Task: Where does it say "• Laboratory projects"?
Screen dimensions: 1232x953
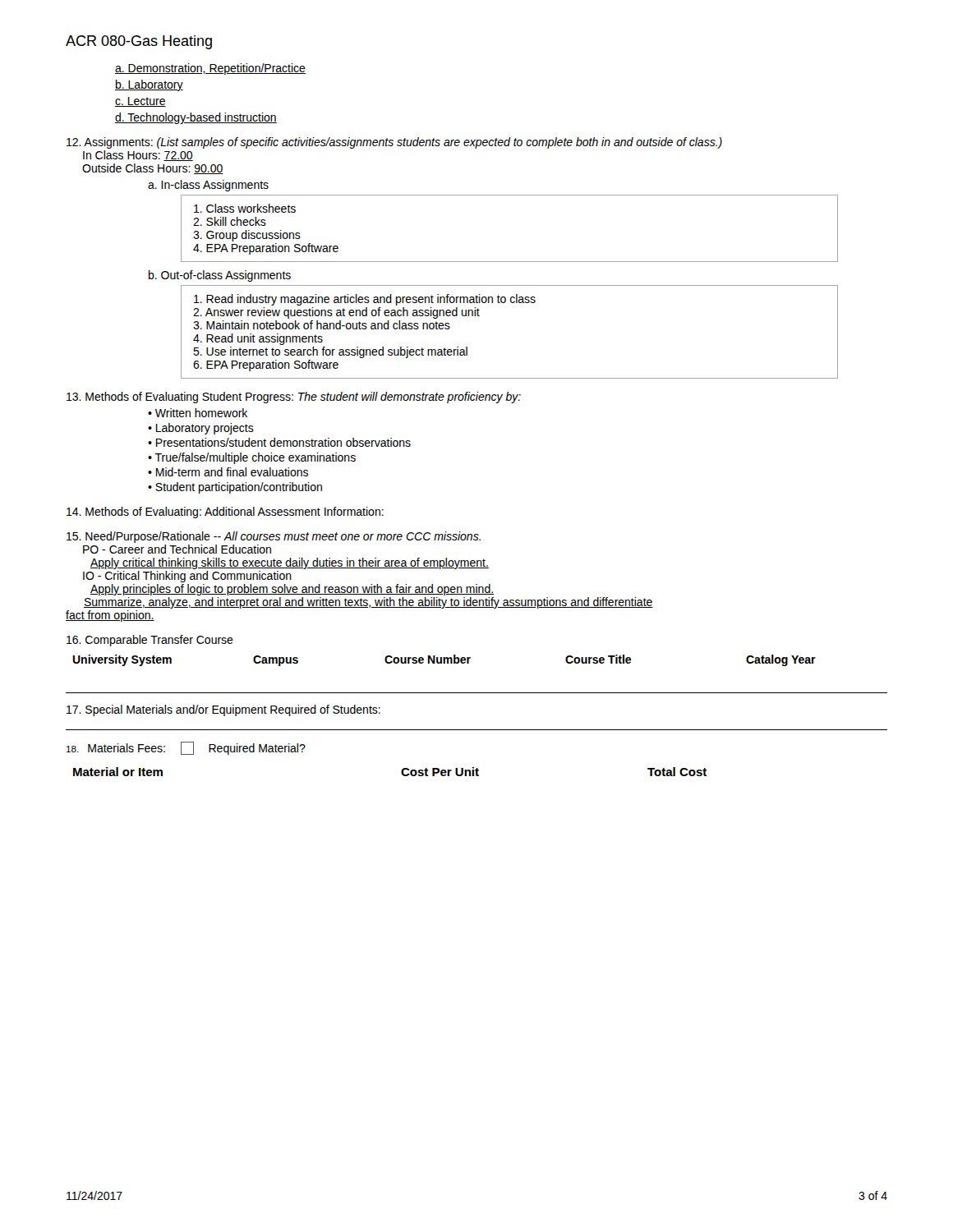Action: tap(201, 428)
